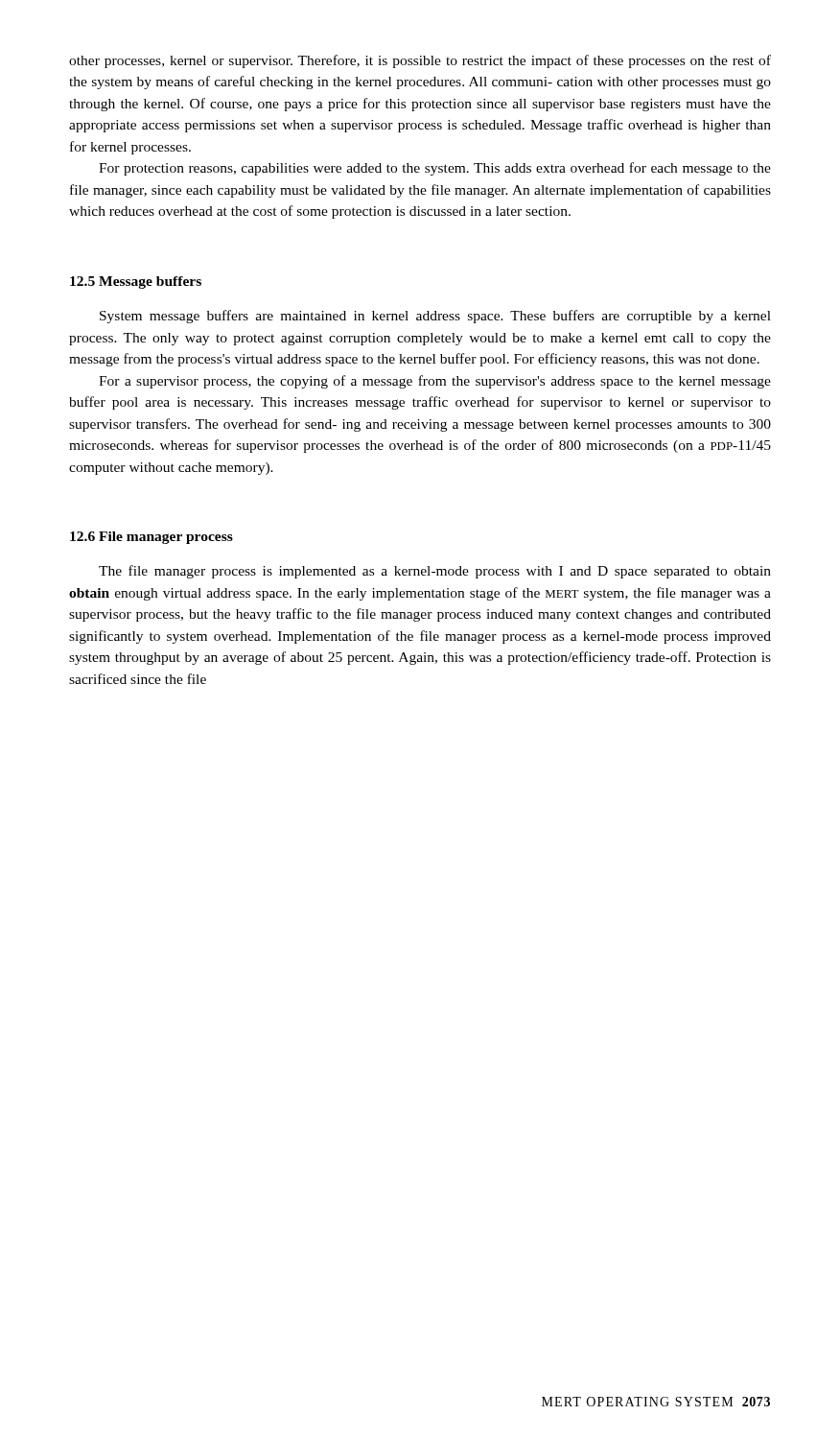840x1439 pixels.
Task: Find the section header with the text "12.6 File manager process"
Action: [x=151, y=536]
